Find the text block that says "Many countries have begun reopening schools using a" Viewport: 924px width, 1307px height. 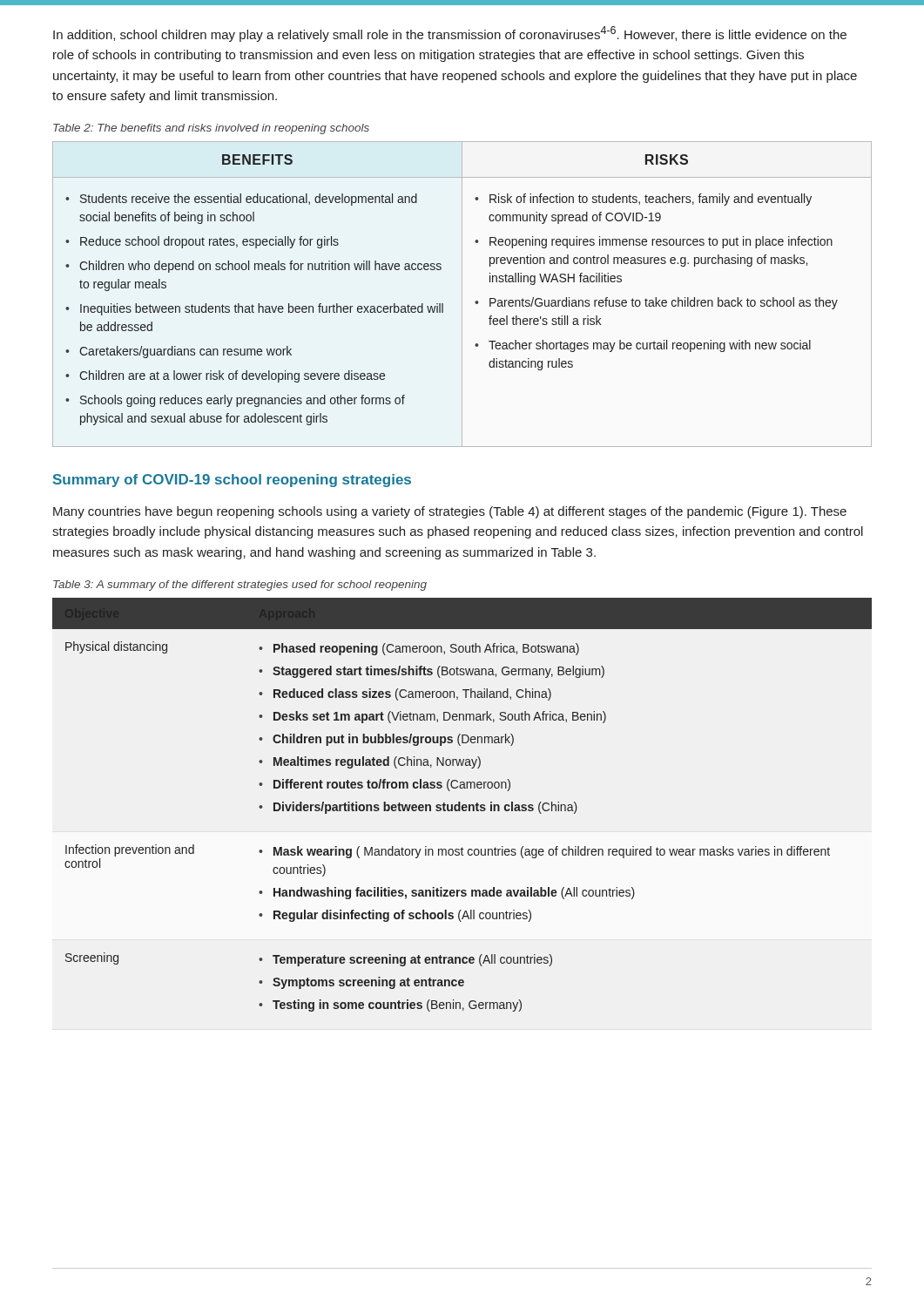click(458, 531)
